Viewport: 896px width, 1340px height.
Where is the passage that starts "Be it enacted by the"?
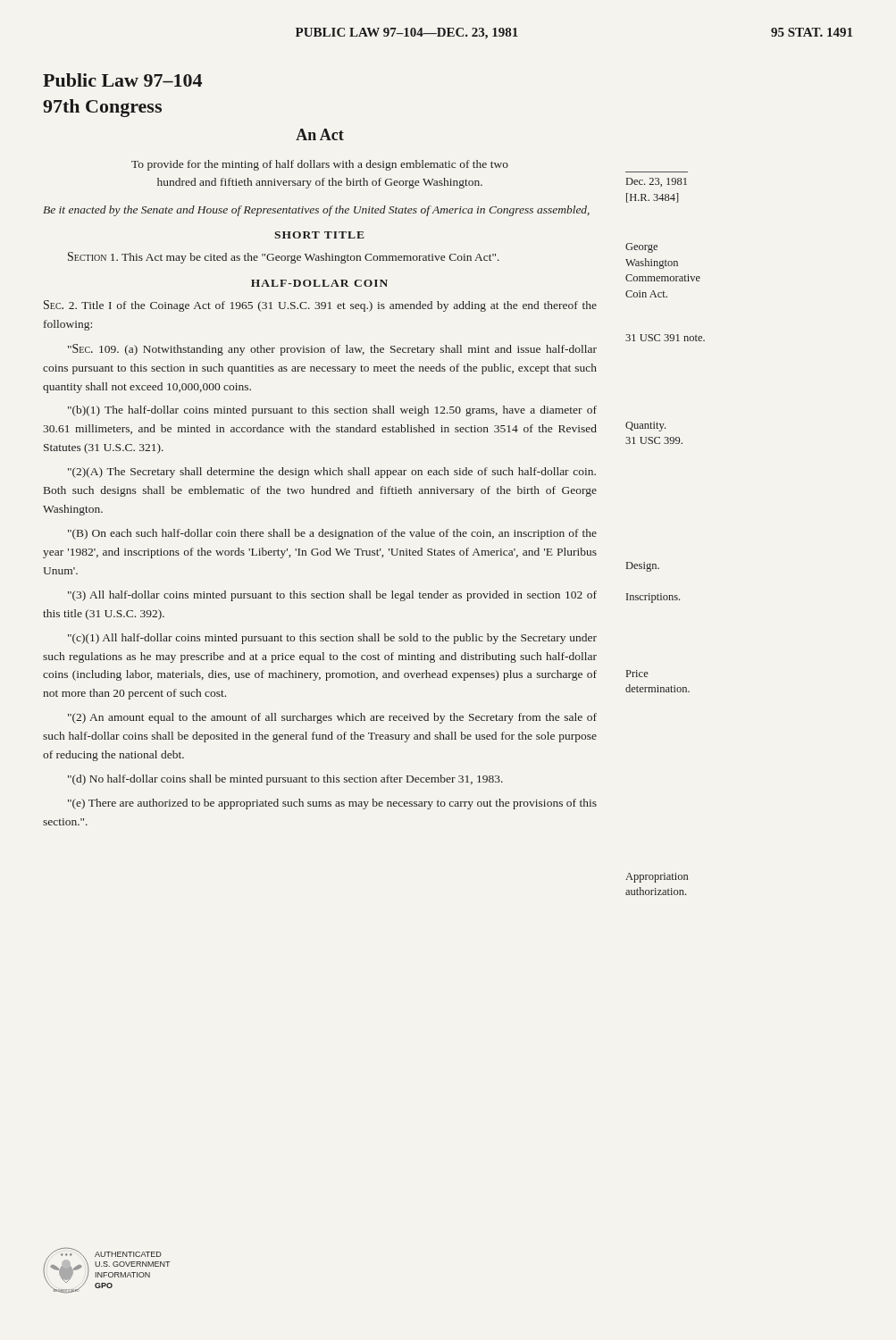click(316, 209)
